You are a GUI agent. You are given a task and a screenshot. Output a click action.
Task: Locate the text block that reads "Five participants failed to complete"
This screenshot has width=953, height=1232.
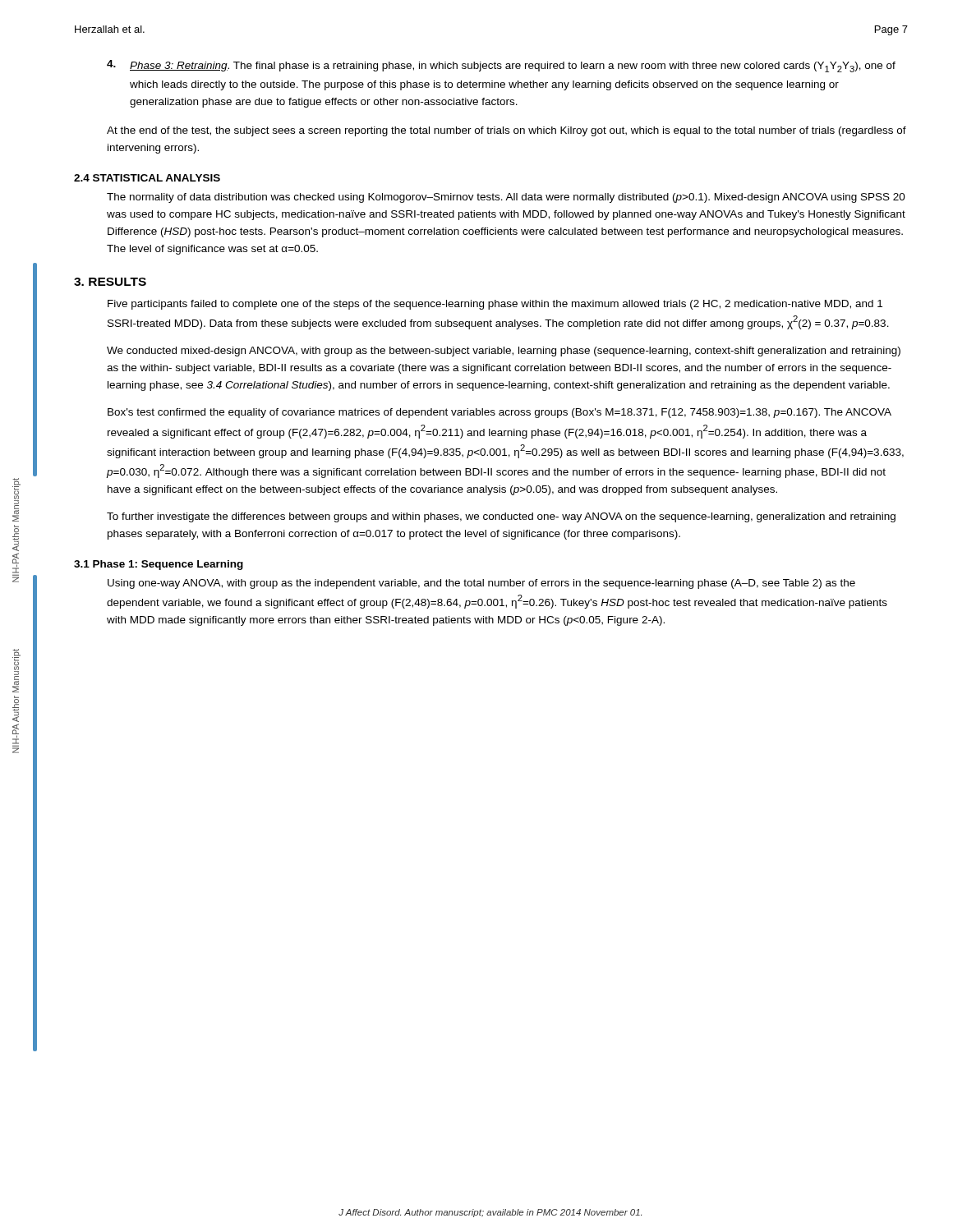pyautogui.click(x=498, y=313)
